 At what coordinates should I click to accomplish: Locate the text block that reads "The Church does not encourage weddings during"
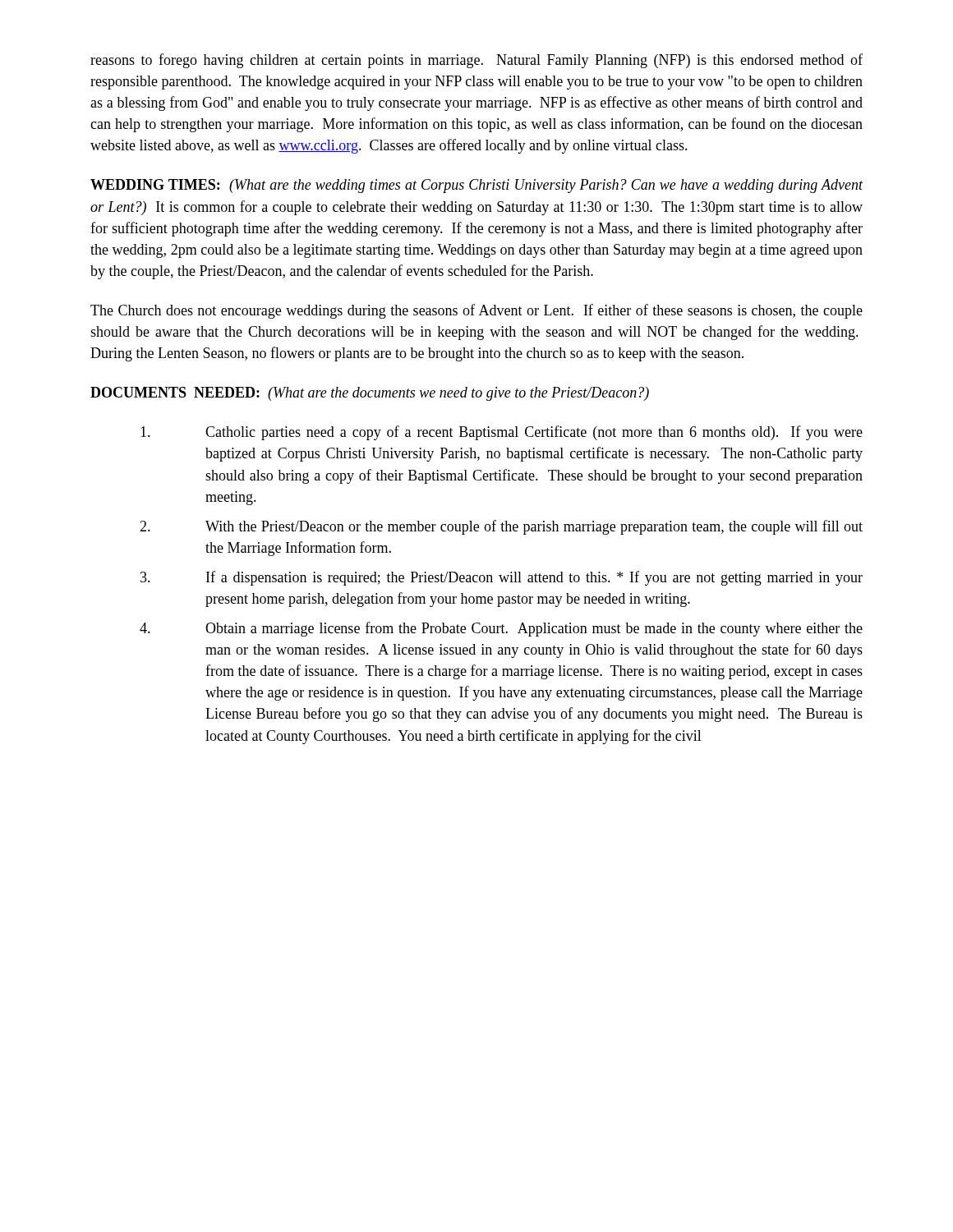pyautogui.click(x=476, y=332)
